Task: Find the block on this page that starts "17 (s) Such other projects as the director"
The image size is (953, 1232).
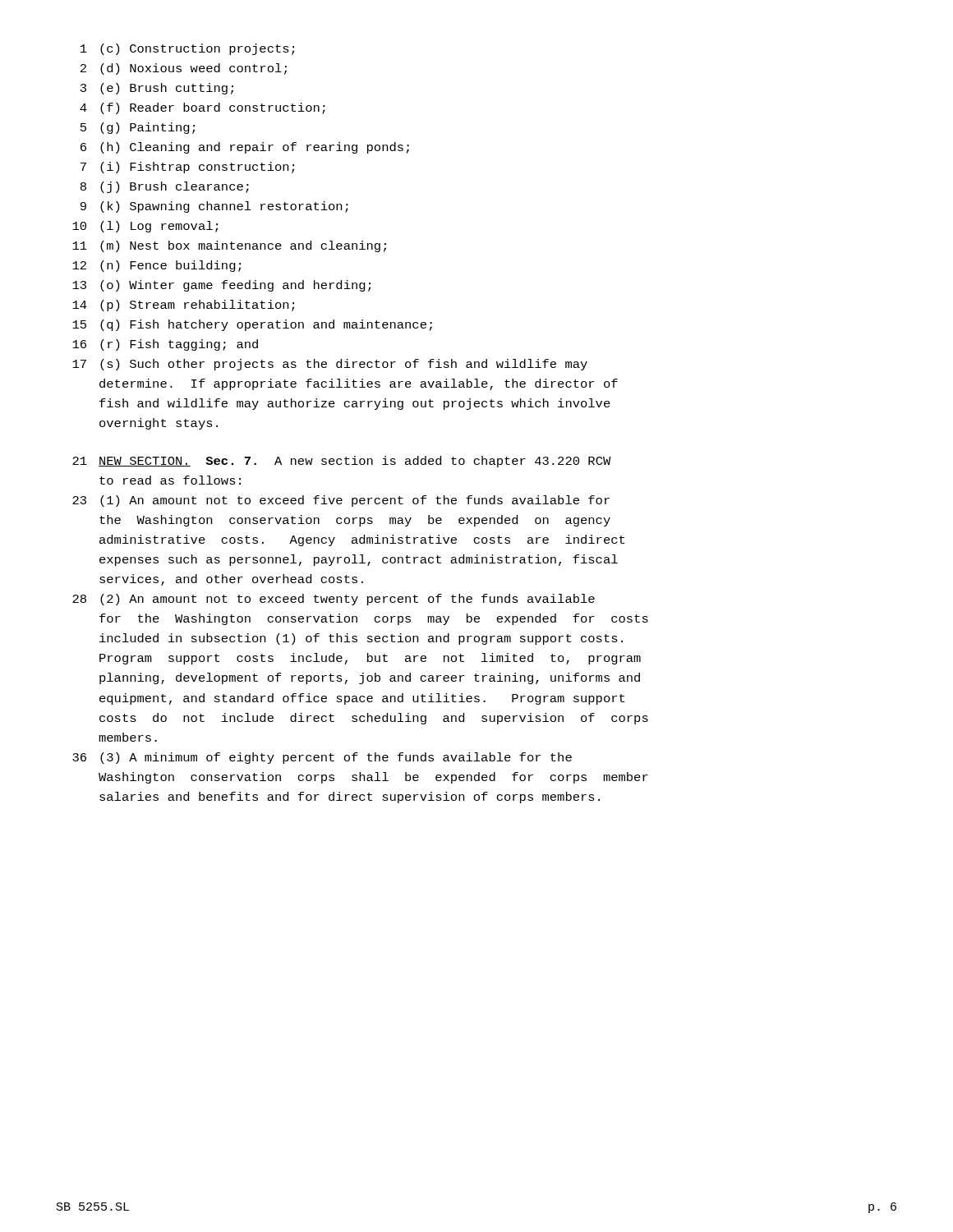Action: coord(476,394)
